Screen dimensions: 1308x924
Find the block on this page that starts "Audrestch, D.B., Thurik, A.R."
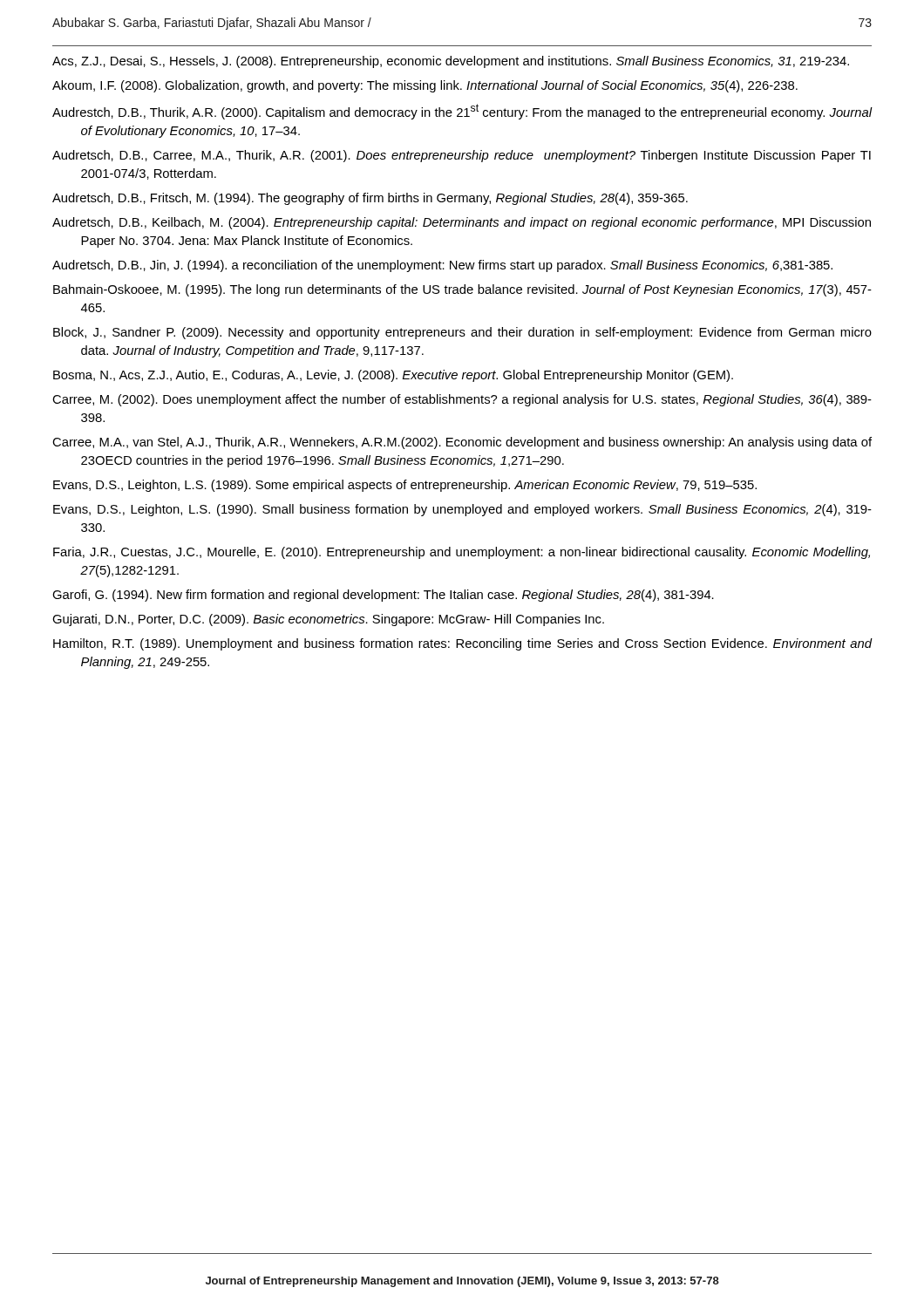click(x=462, y=120)
